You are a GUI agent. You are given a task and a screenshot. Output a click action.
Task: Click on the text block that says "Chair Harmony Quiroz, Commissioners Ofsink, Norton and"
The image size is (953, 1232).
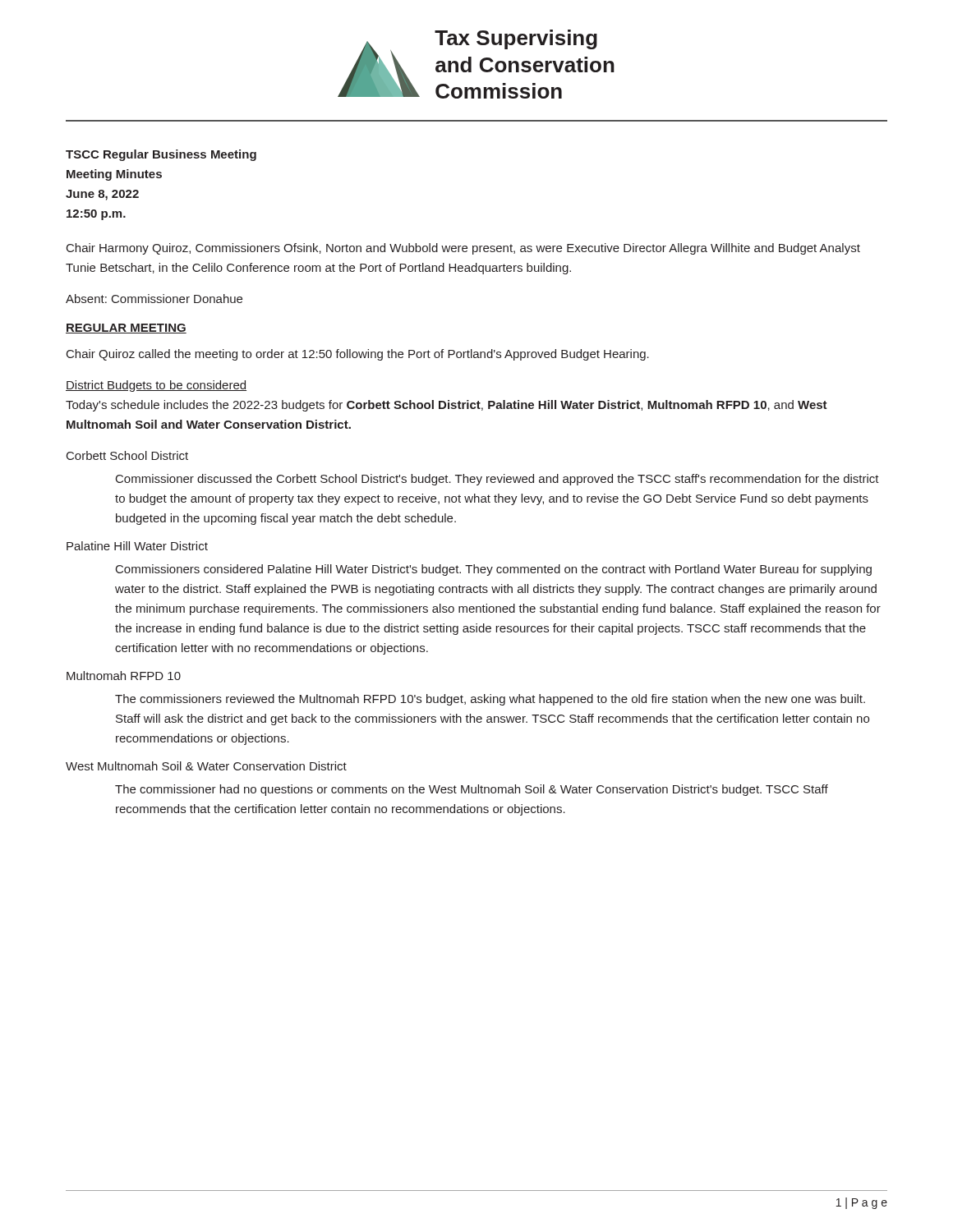click(463, 257)
